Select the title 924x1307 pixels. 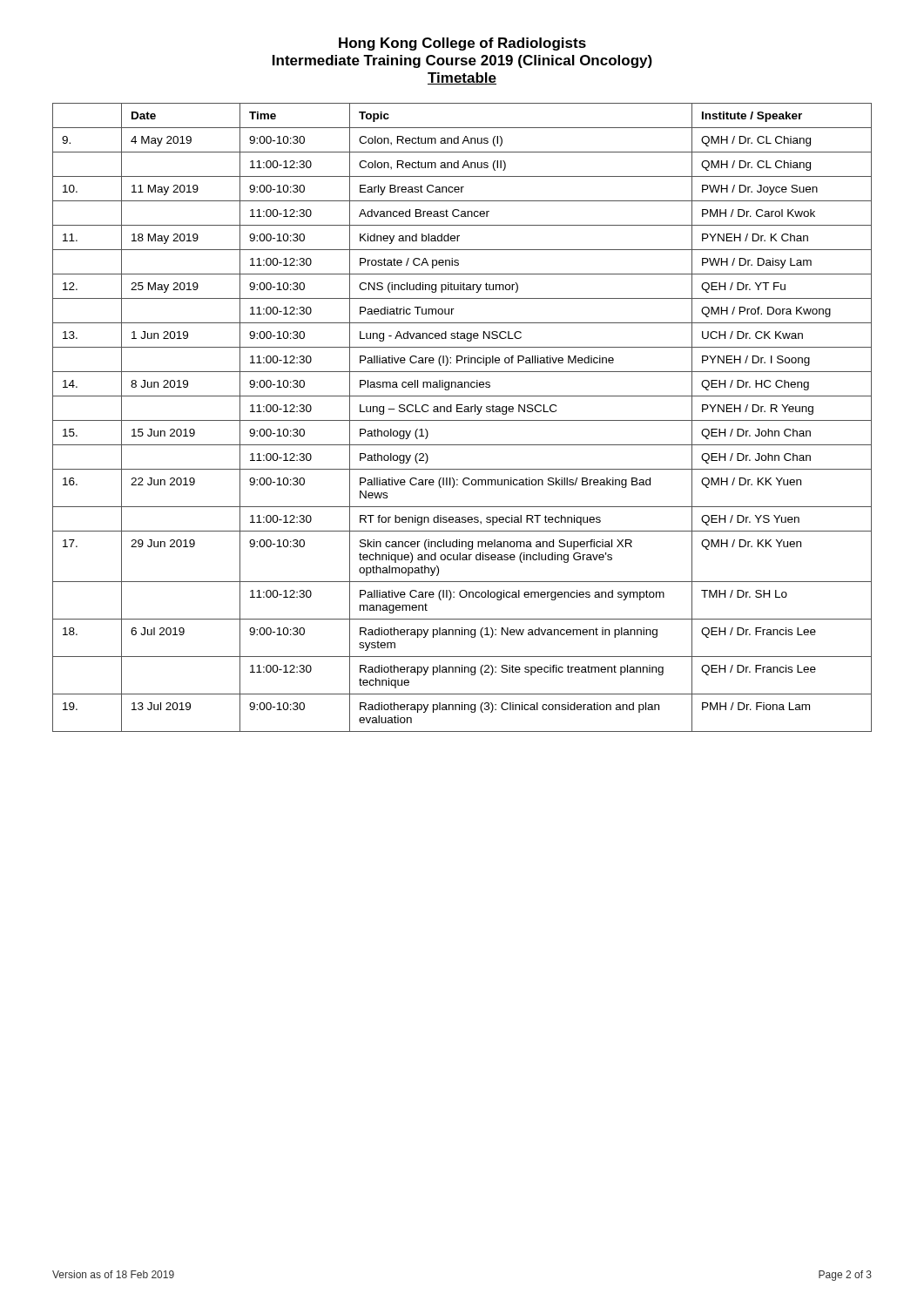click(462, 61)
